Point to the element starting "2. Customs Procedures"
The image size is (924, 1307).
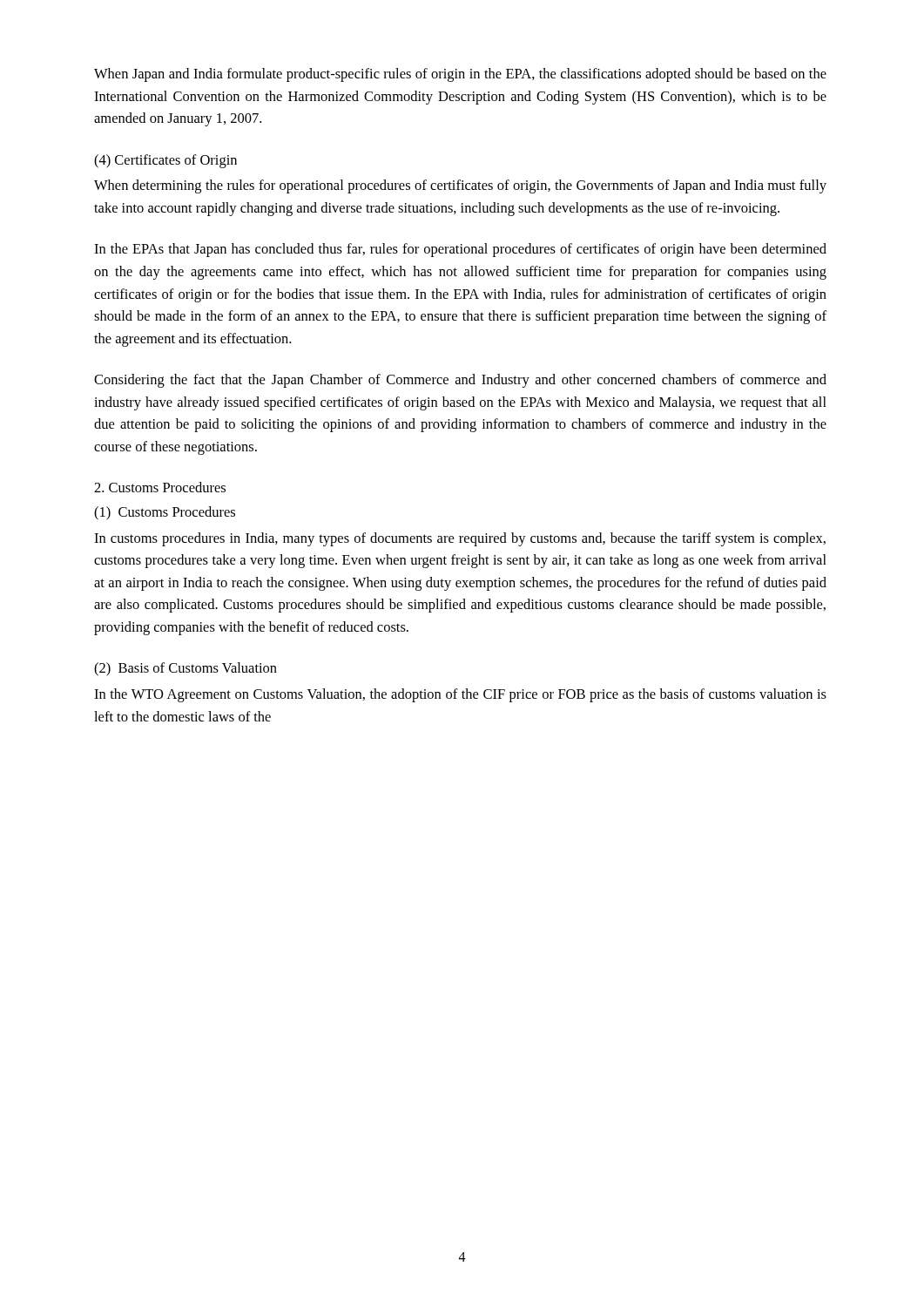160,488
